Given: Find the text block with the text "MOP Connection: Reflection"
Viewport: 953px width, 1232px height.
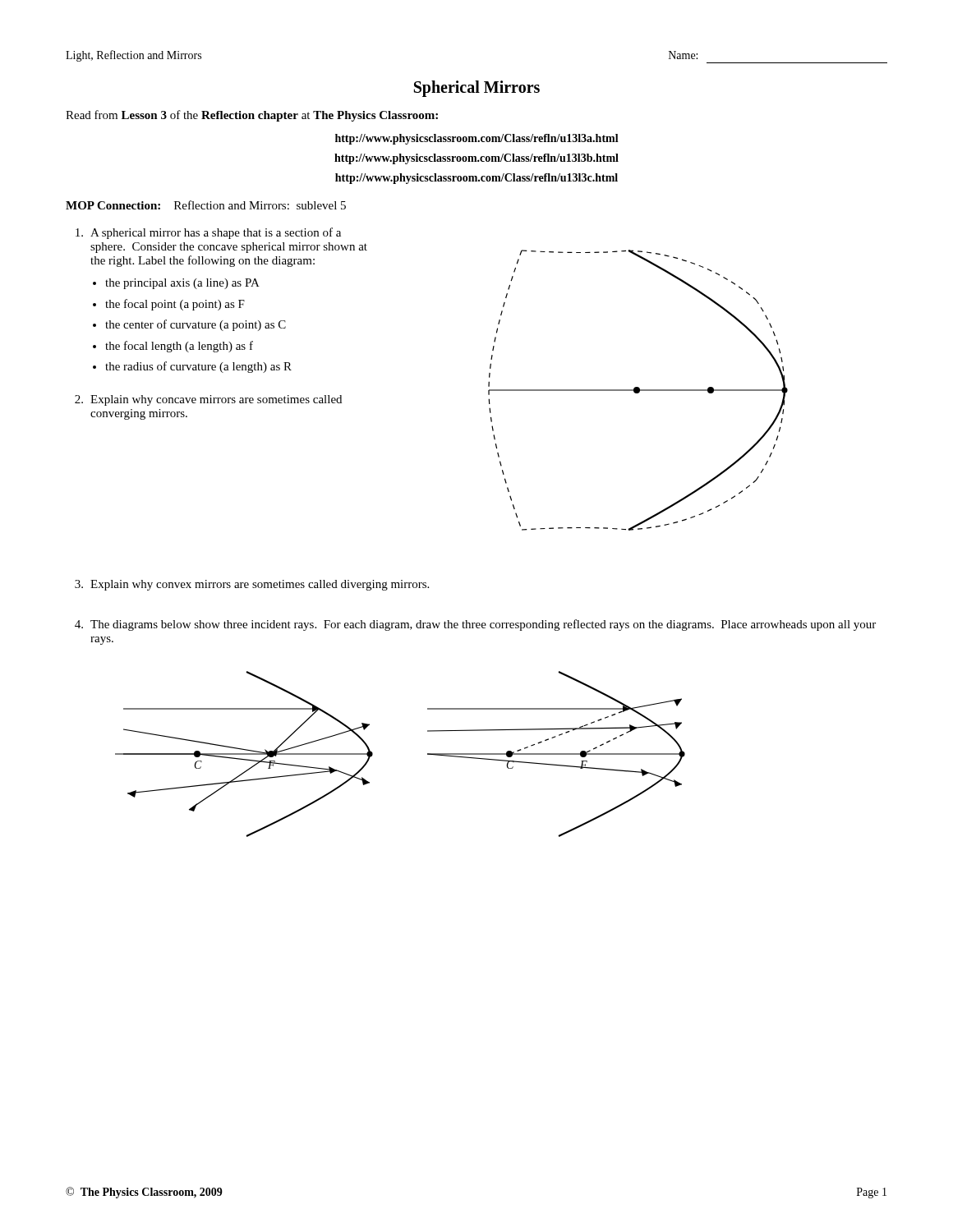Looking at the screenshot, I should tap(206, 206).
